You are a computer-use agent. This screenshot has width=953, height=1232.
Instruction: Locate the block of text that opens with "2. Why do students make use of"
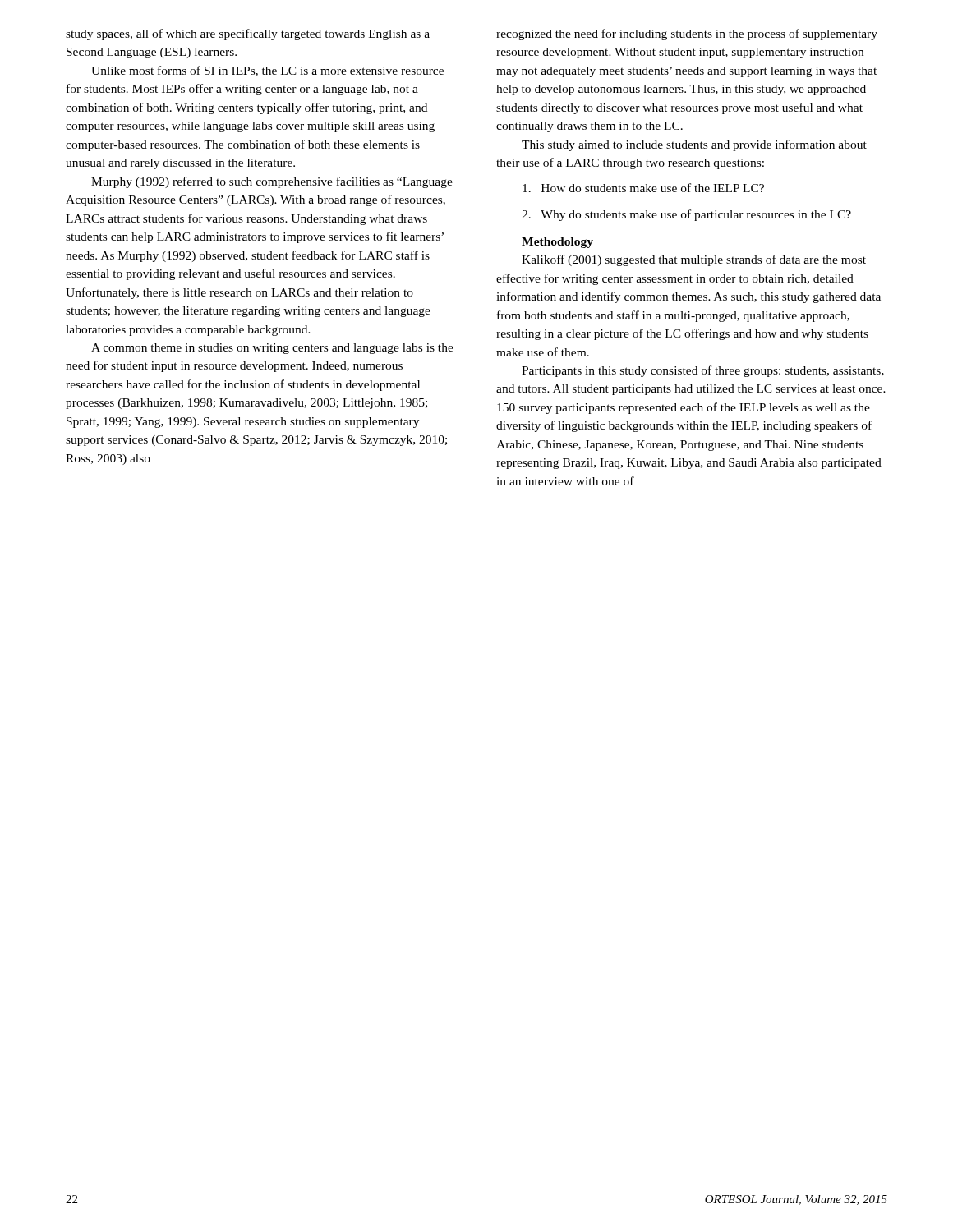pyautogui.click(x=704, y=215)
